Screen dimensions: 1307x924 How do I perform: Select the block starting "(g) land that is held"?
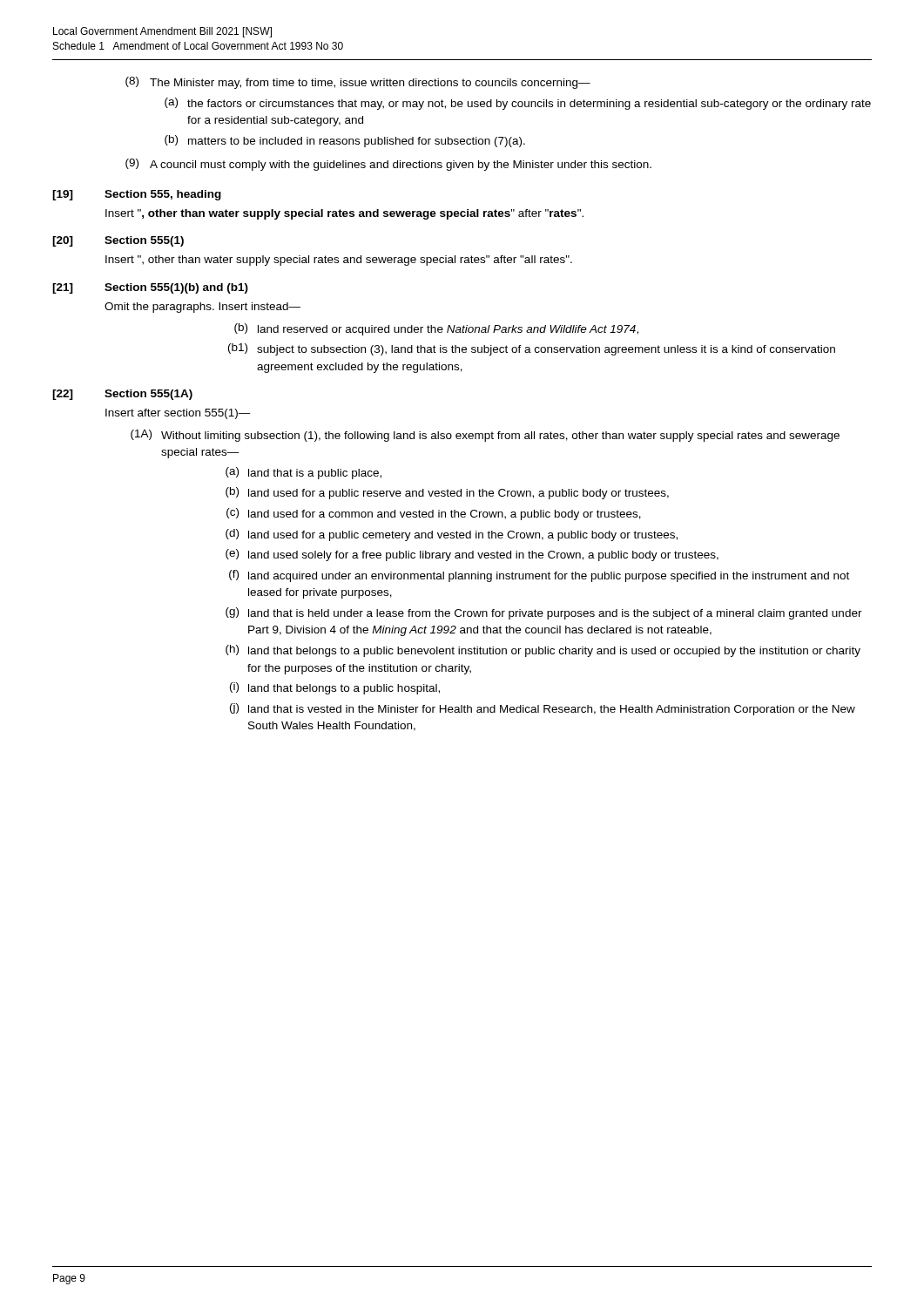(538, 622)
